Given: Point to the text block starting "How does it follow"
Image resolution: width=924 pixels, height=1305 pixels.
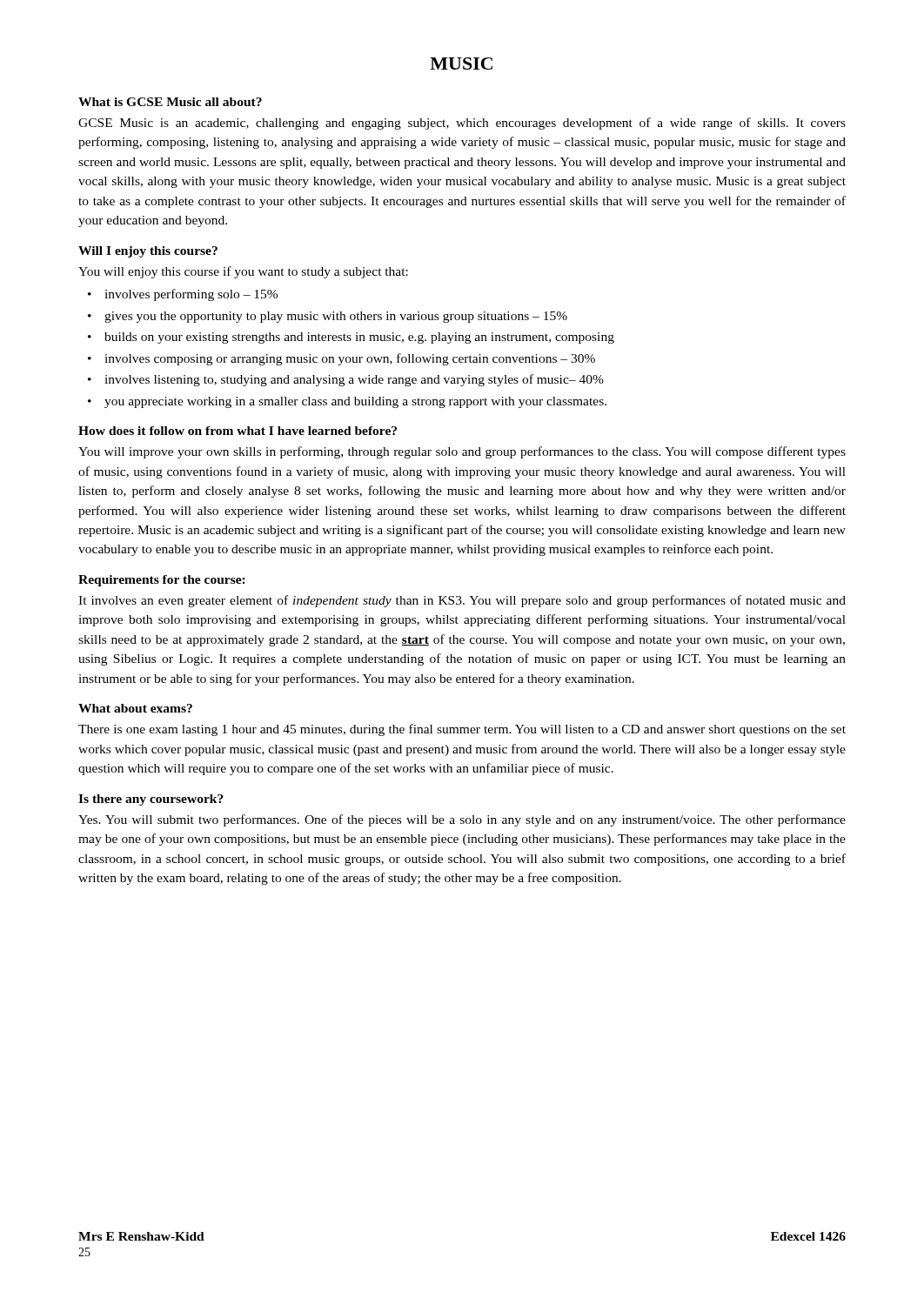Looking at the screenshot, I should coord(238,431).
